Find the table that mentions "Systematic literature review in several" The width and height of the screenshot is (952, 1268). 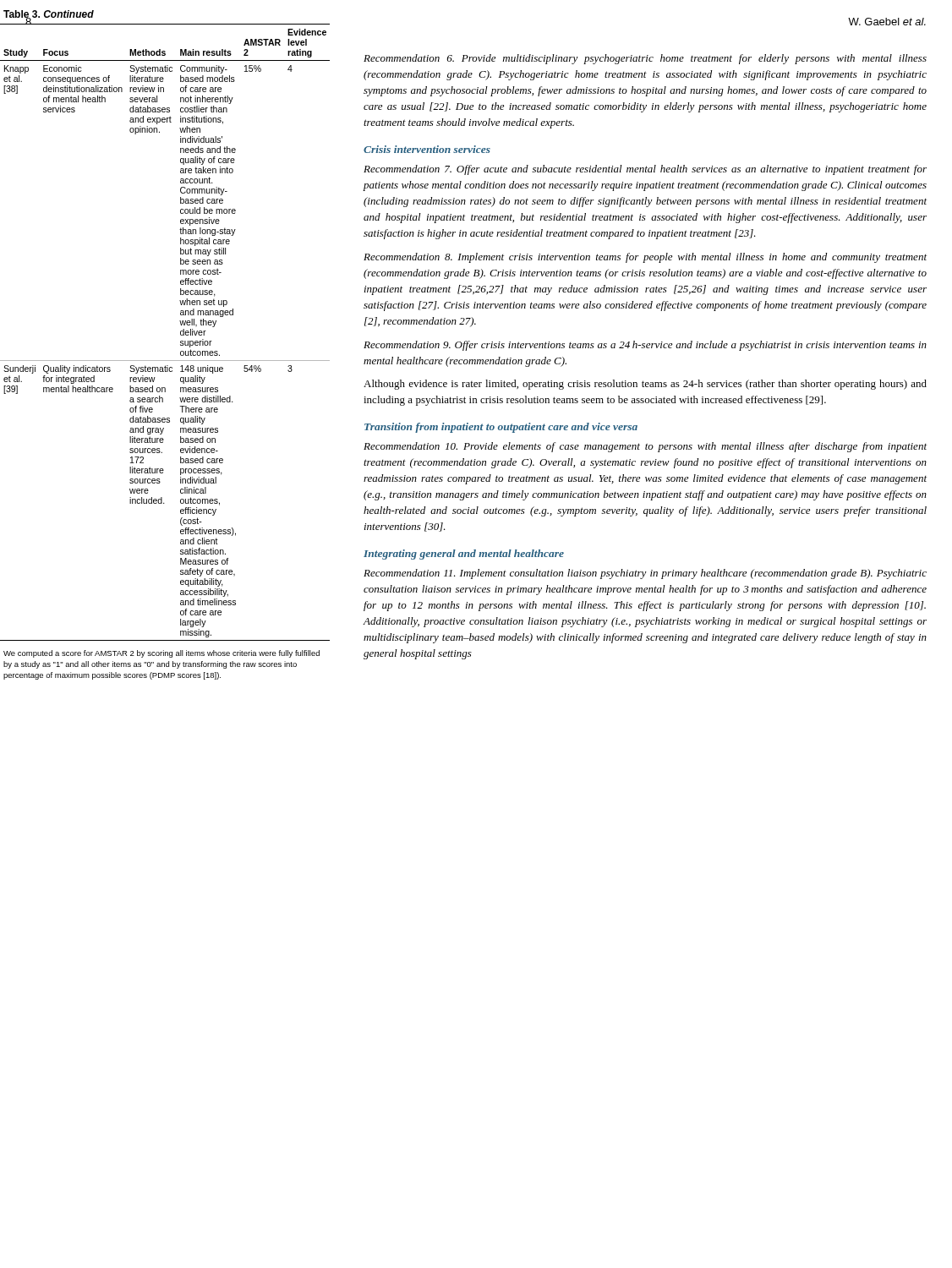point(165,340)
